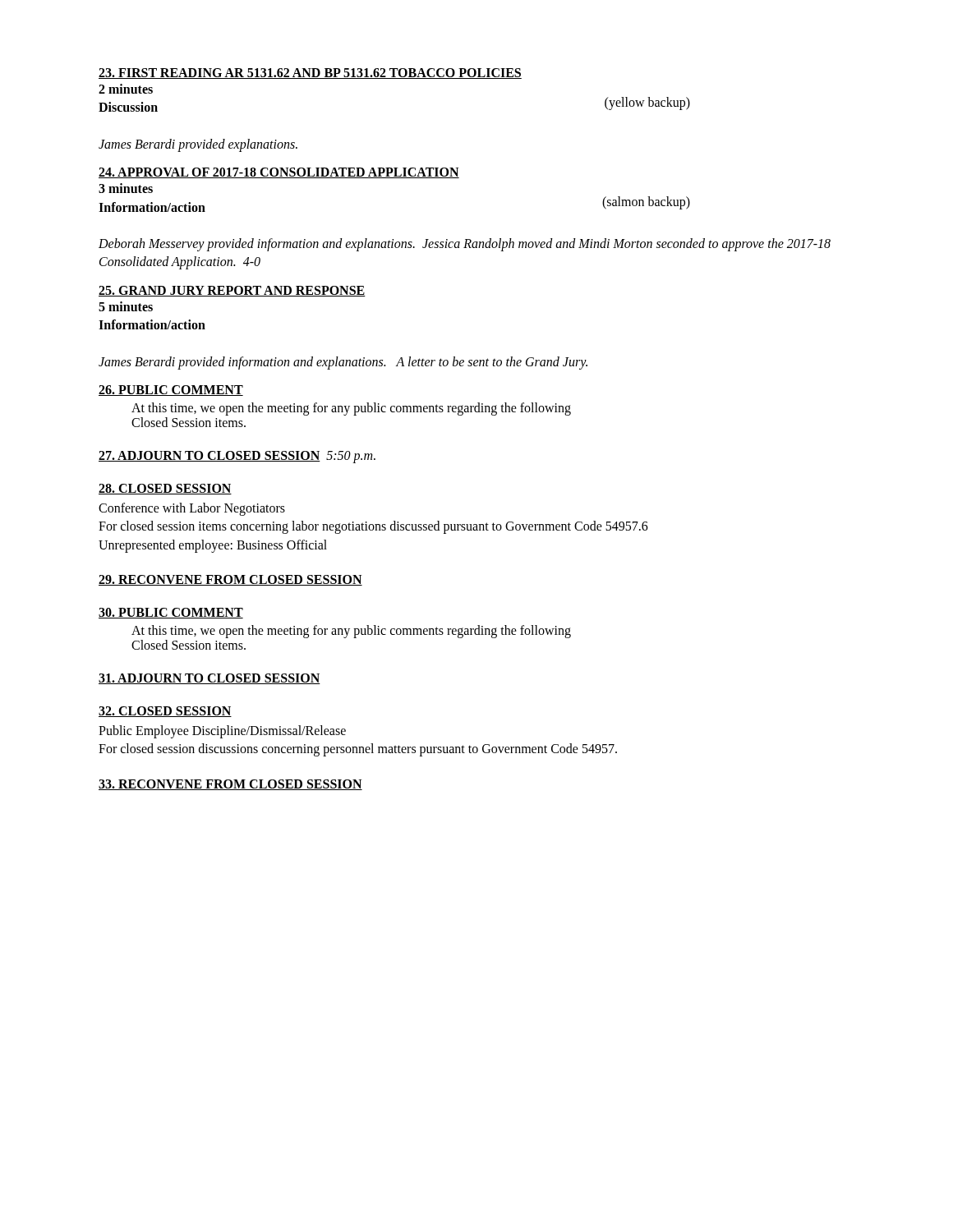Screen dimensions: 1232x953
Task: Navigate to the text block starting "James Berardi provided explanations."
Action: point(198,144)
